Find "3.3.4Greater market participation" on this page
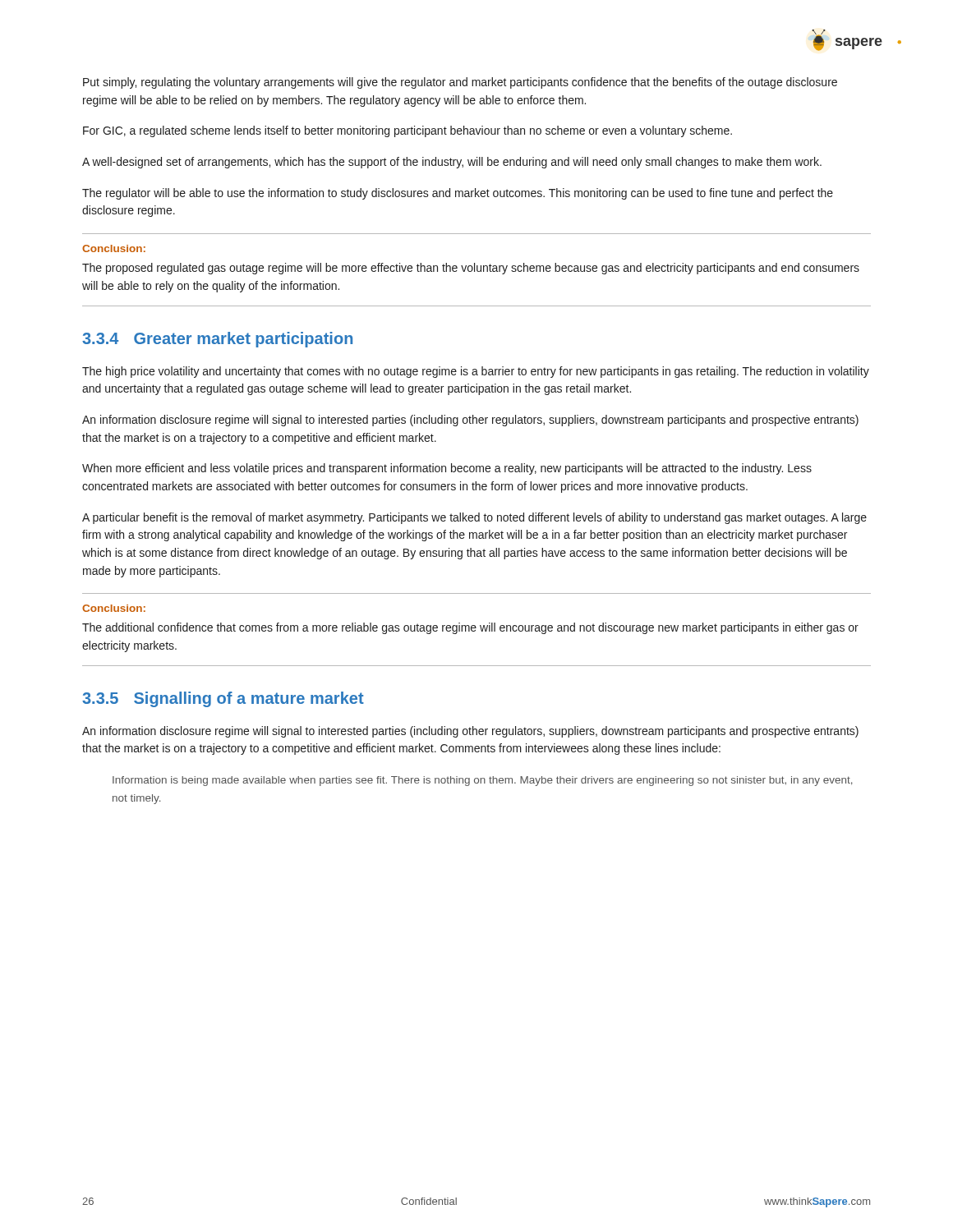Image resolution: width=953 pixels, height=1232 pixels. [x=218, y=338]
